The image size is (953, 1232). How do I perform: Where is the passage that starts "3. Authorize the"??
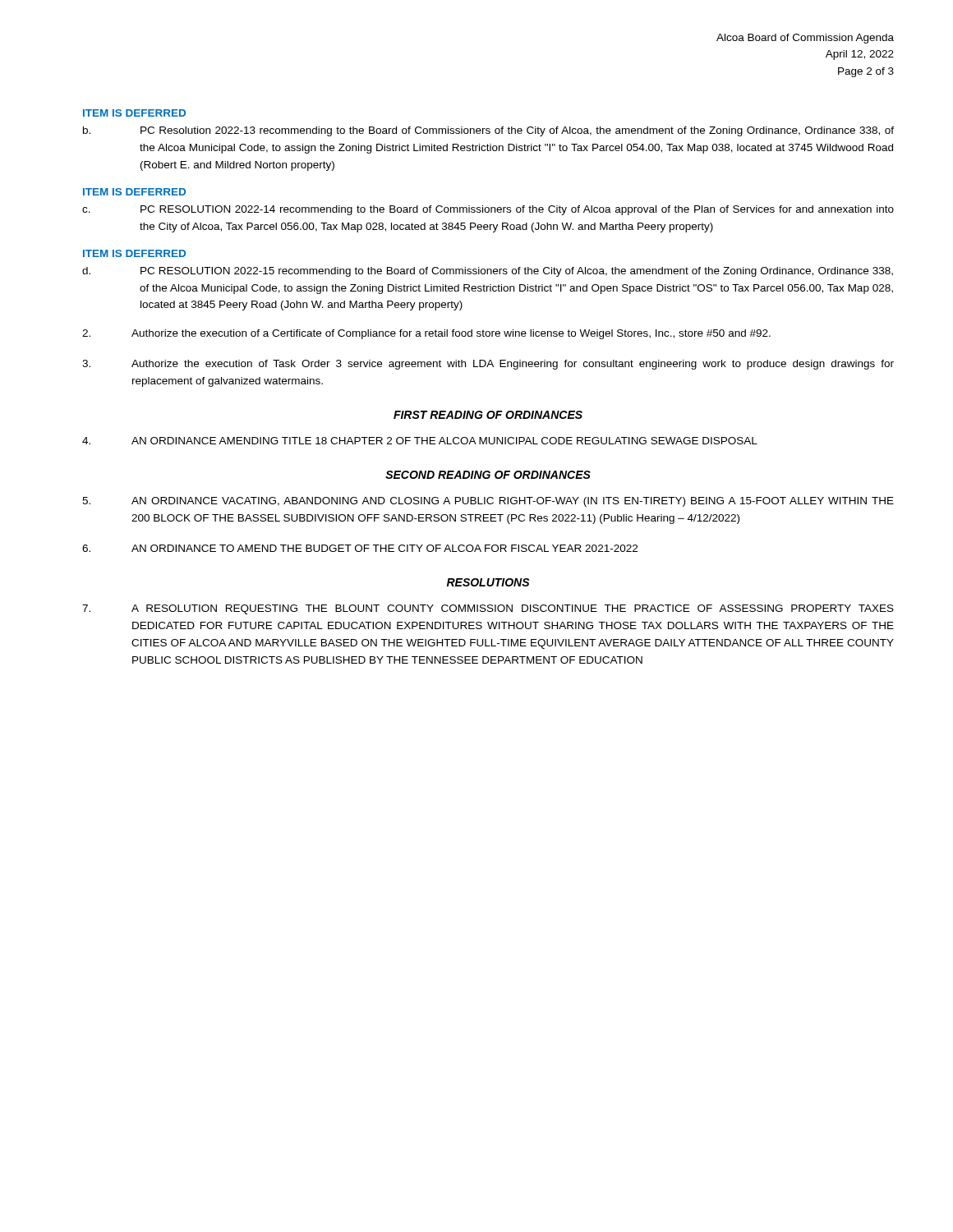(x=488, y=373)
